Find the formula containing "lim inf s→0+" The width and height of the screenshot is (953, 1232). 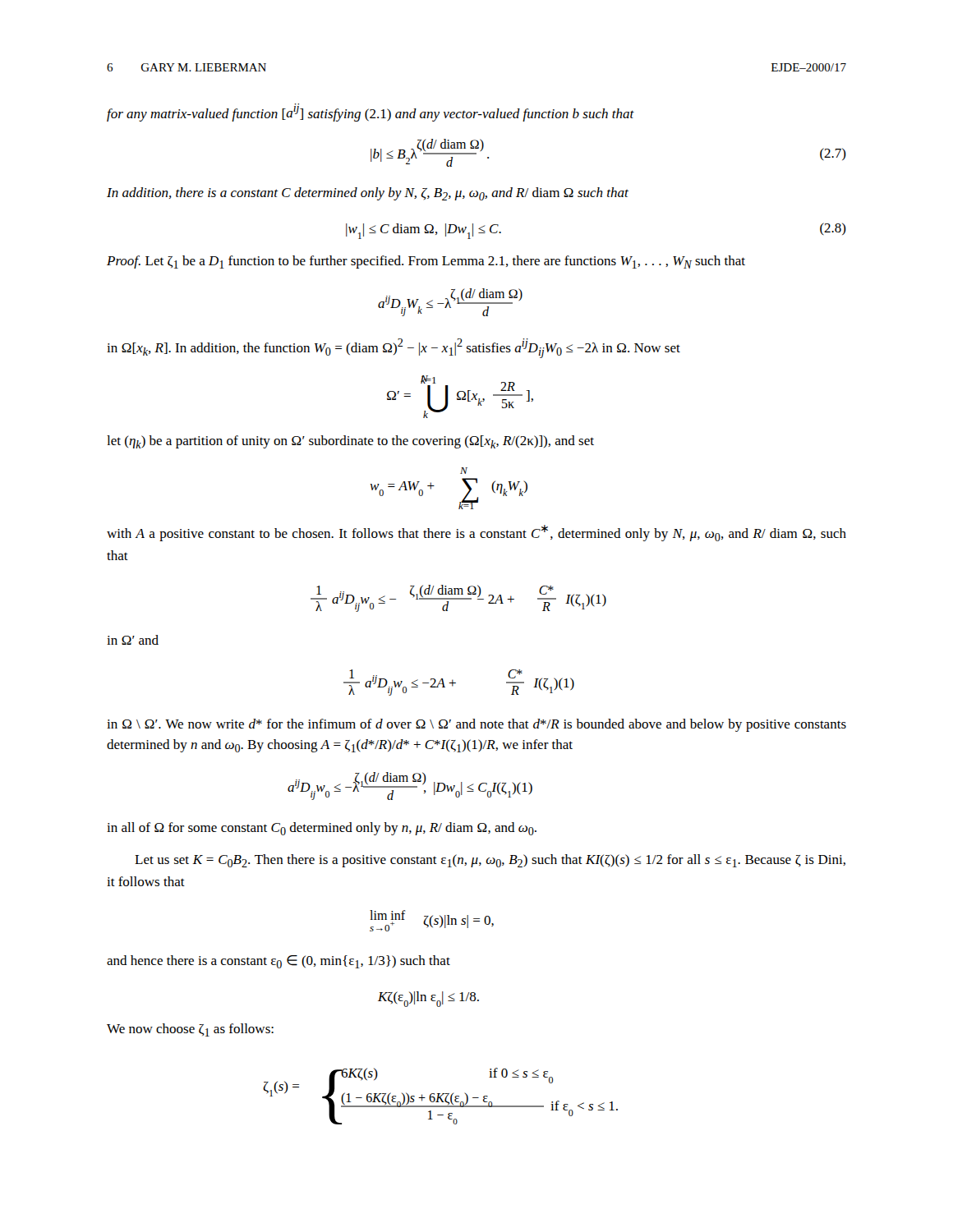(476, 922)
